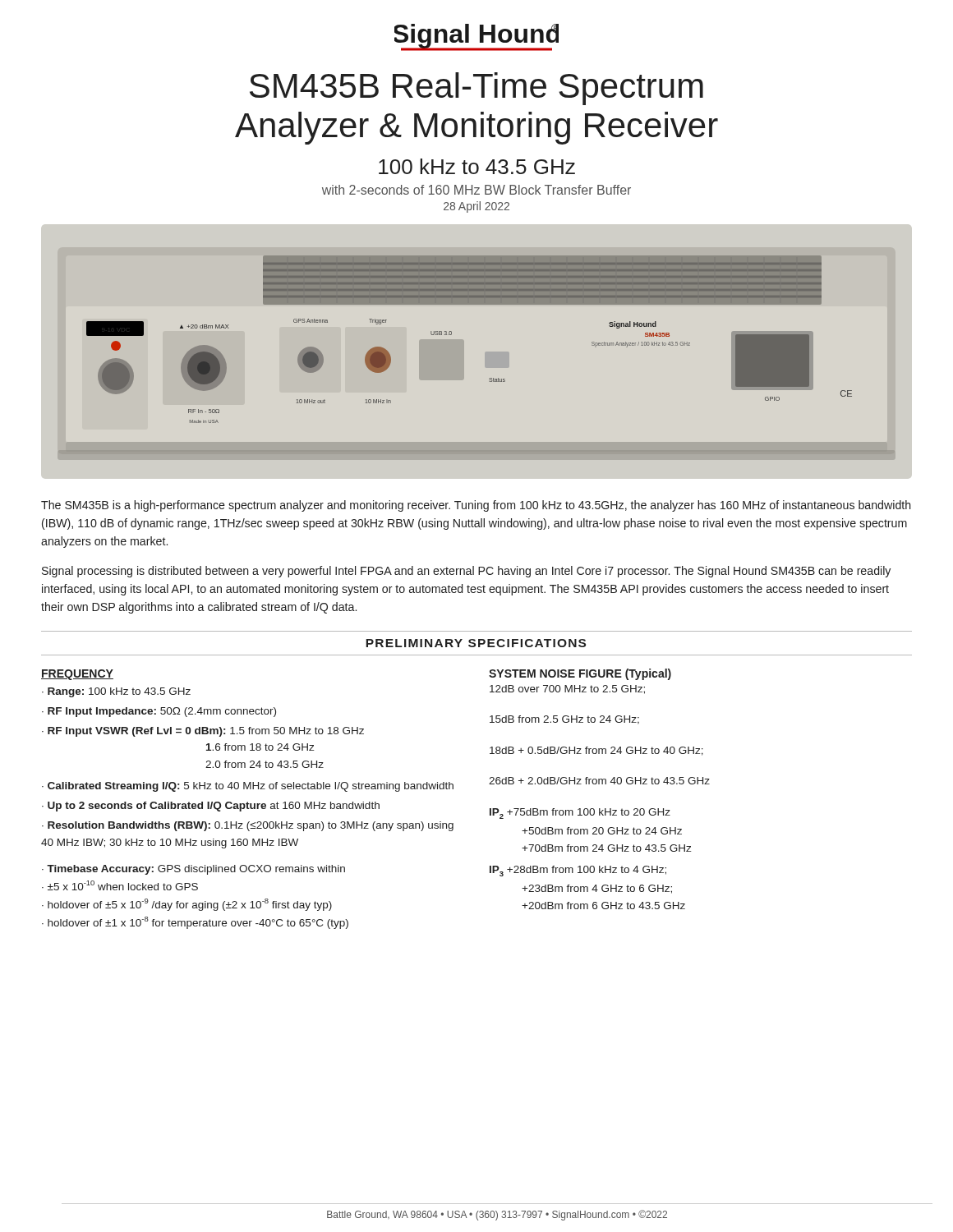Where is the passage that starts "· RF Input VSWR (Ref Lvl = 0"?
The image size is (953, 1232).
[x=203, y=731]
